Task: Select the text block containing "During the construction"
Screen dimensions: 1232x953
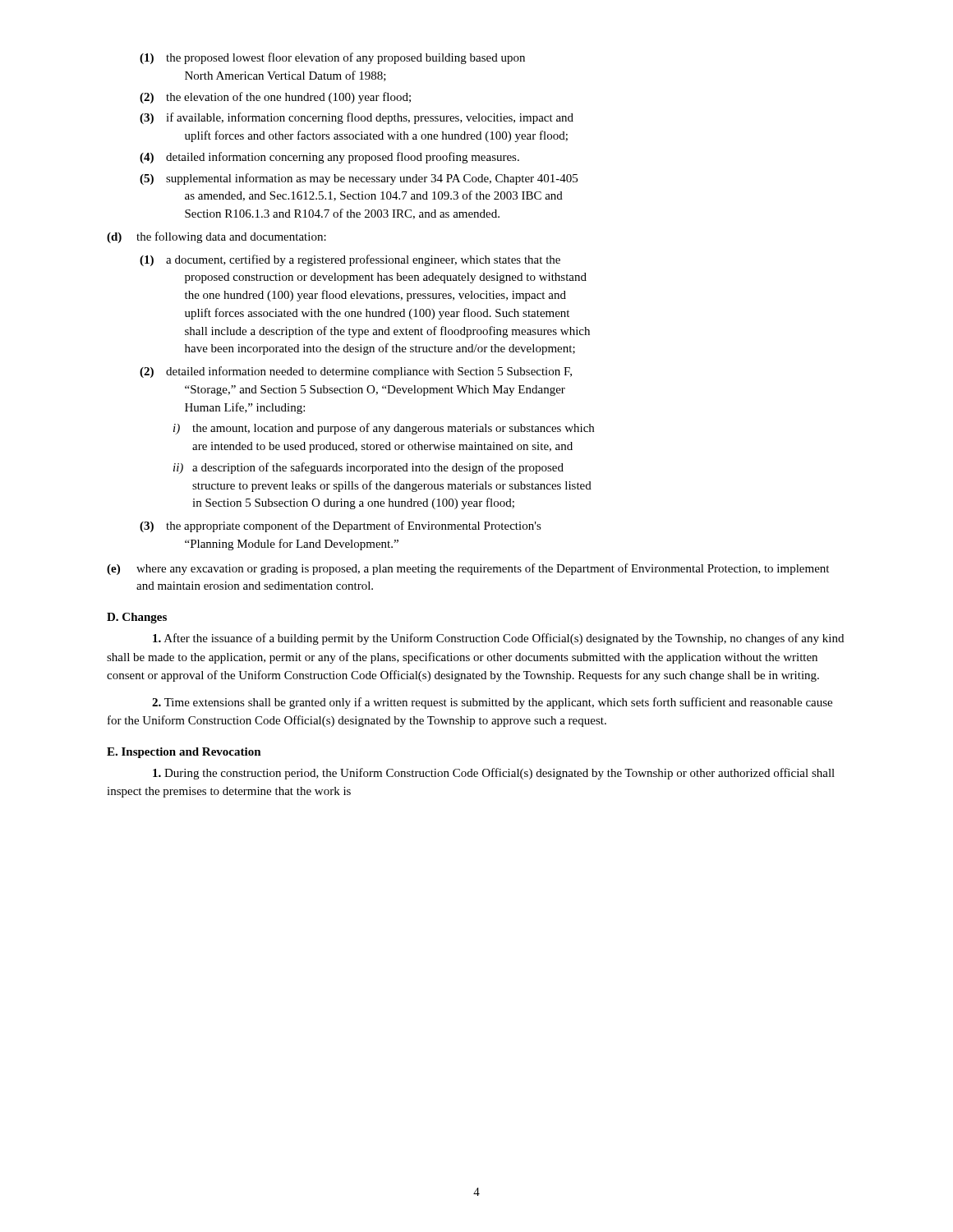Action: [471, 782]
